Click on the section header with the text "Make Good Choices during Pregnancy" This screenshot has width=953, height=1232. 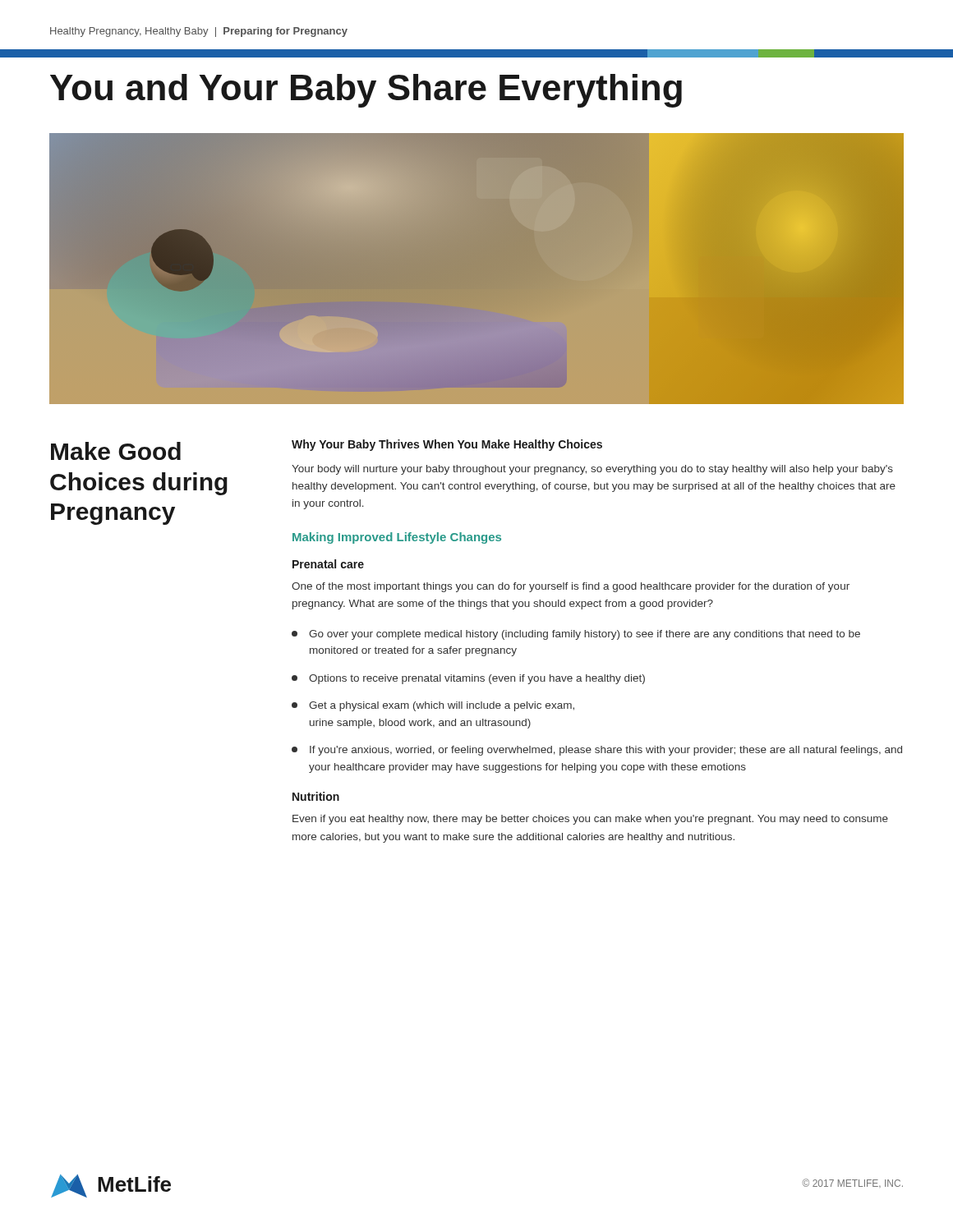(x=139, y=481)
